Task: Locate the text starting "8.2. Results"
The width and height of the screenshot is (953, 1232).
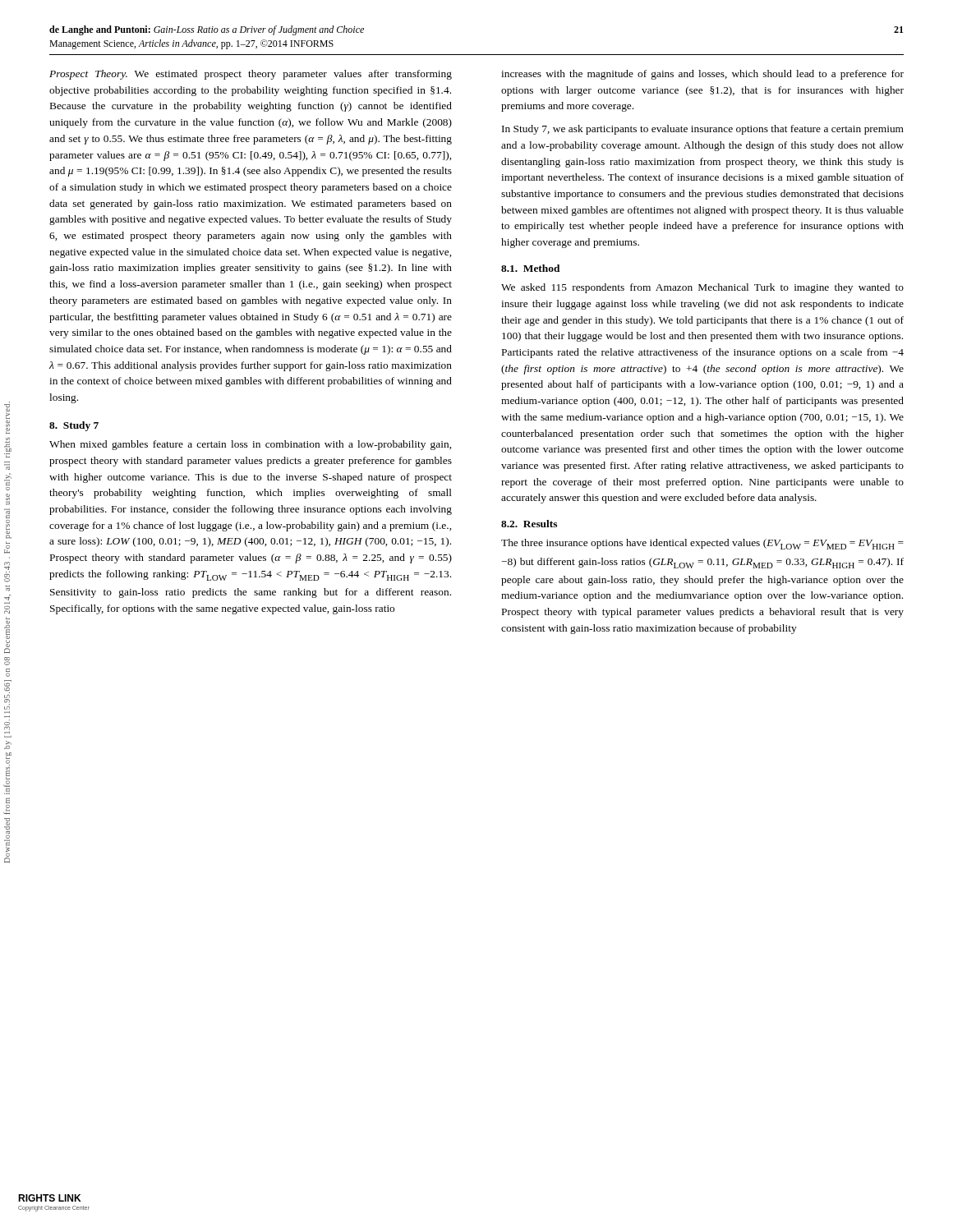Action: (x=529, y=524)
